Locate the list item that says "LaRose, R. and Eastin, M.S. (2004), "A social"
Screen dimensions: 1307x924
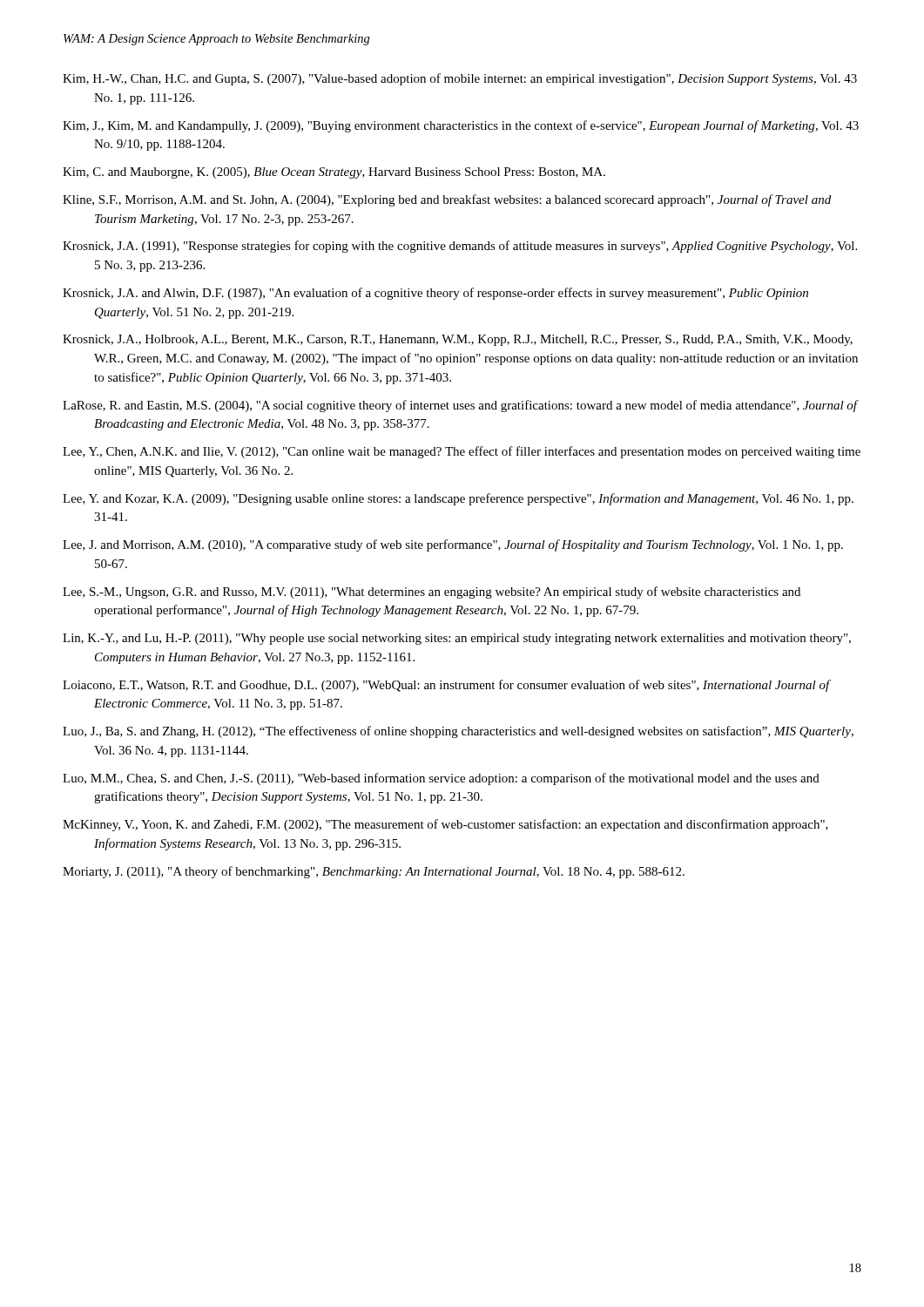coord(462,415)
